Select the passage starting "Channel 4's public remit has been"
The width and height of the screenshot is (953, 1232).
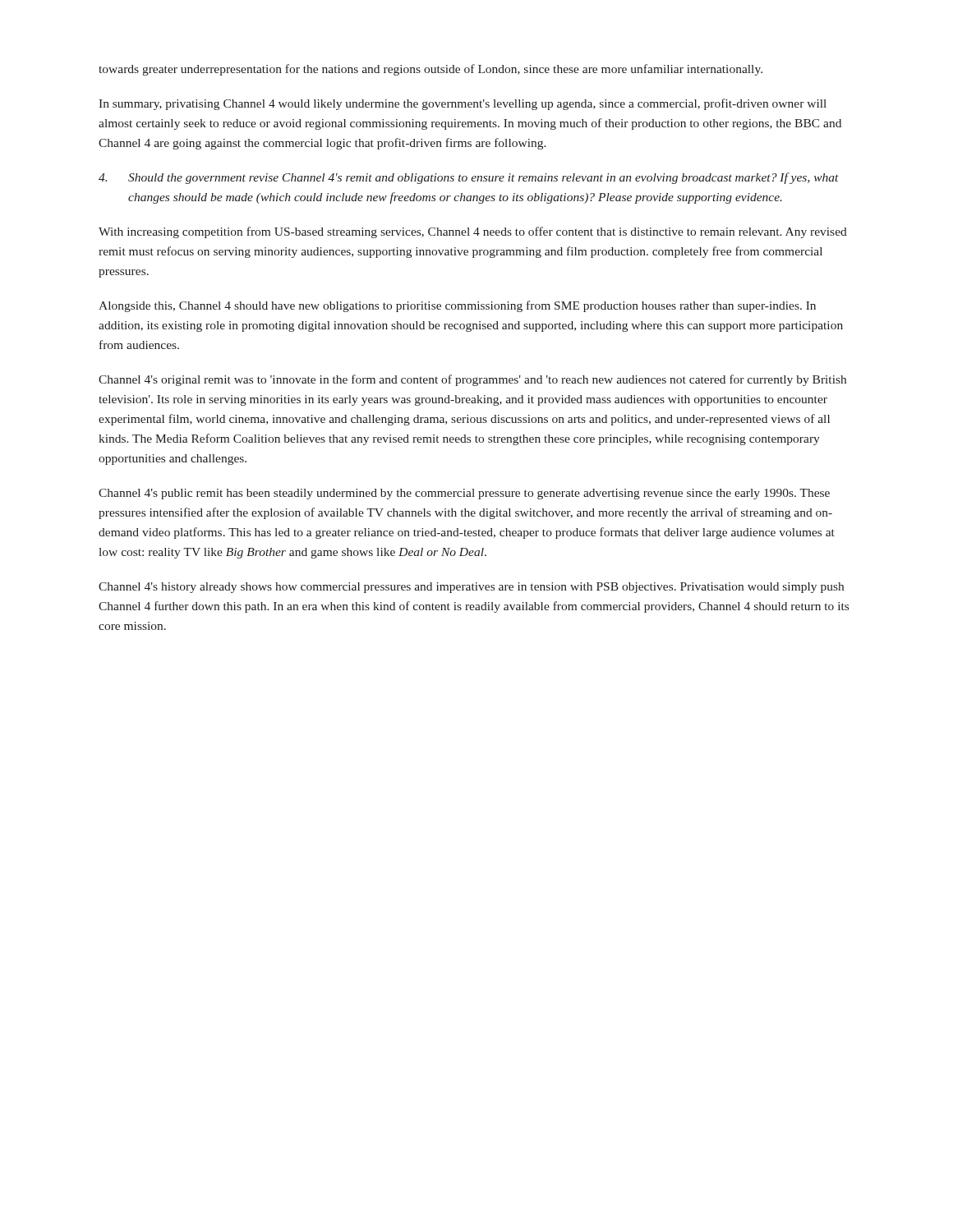click(x=467, y=522)
